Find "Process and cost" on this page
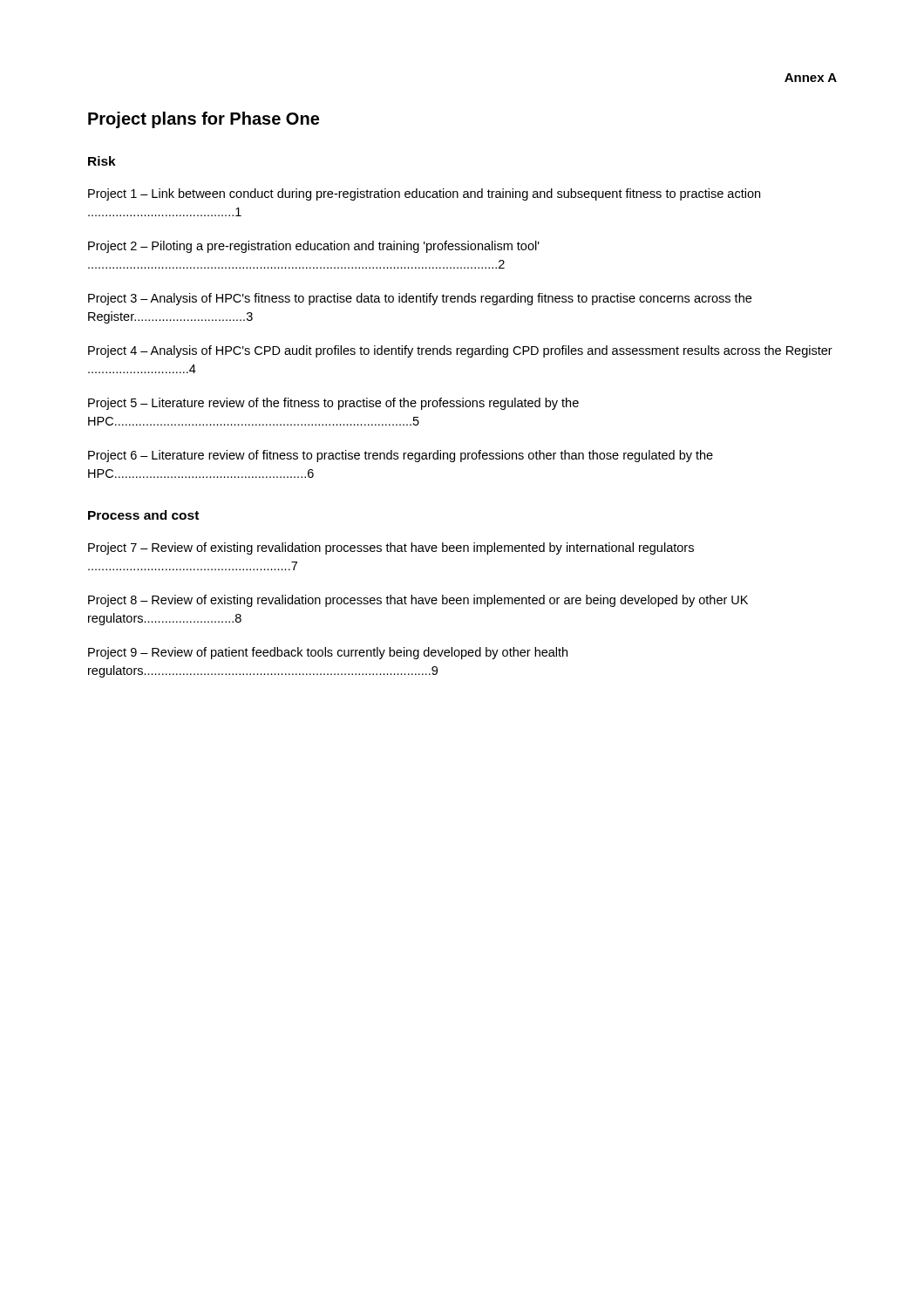Screen dimensions: 1308x924 pyautogui.click(x=143, y=515)
